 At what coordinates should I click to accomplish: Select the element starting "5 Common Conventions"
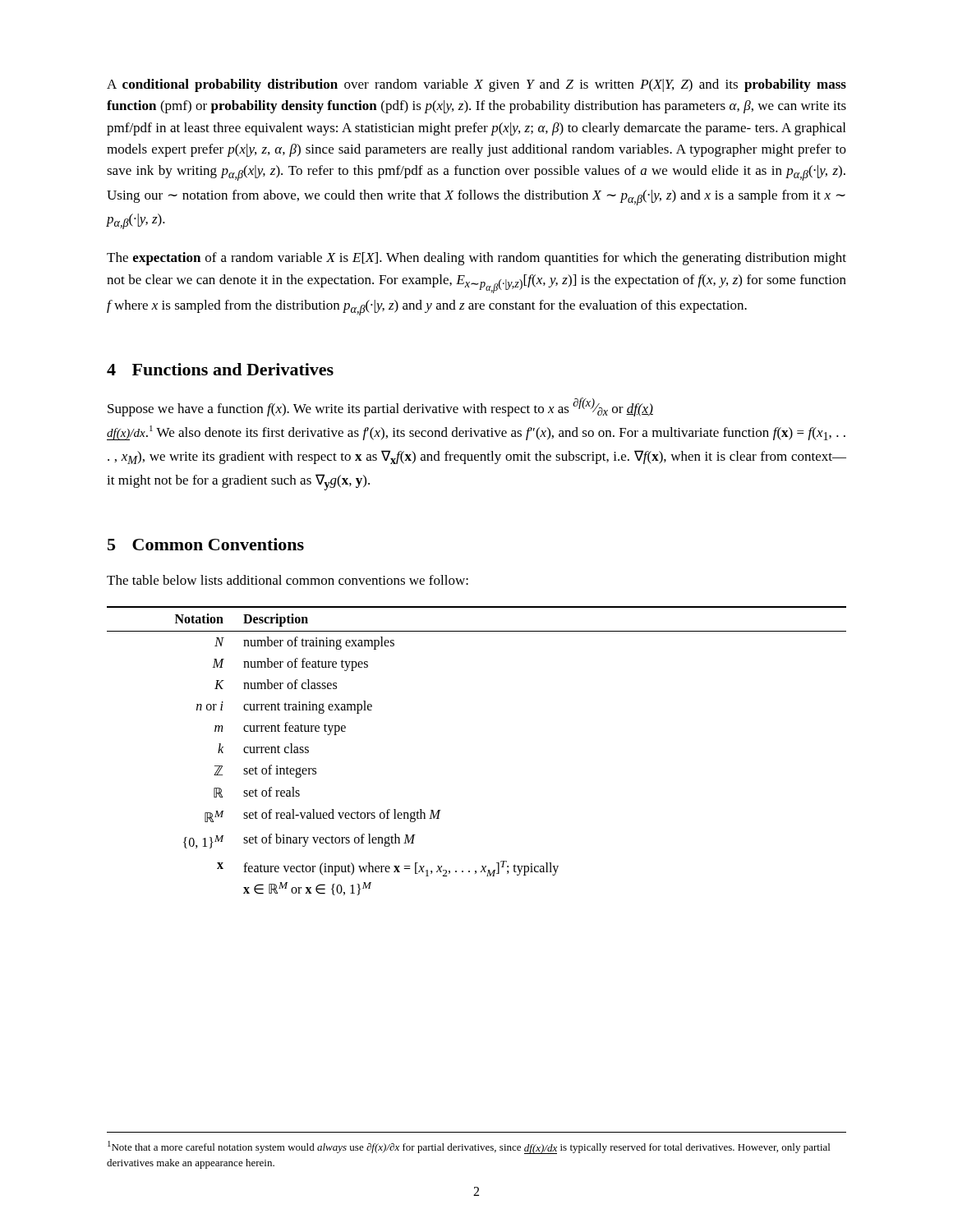point(205,544)
